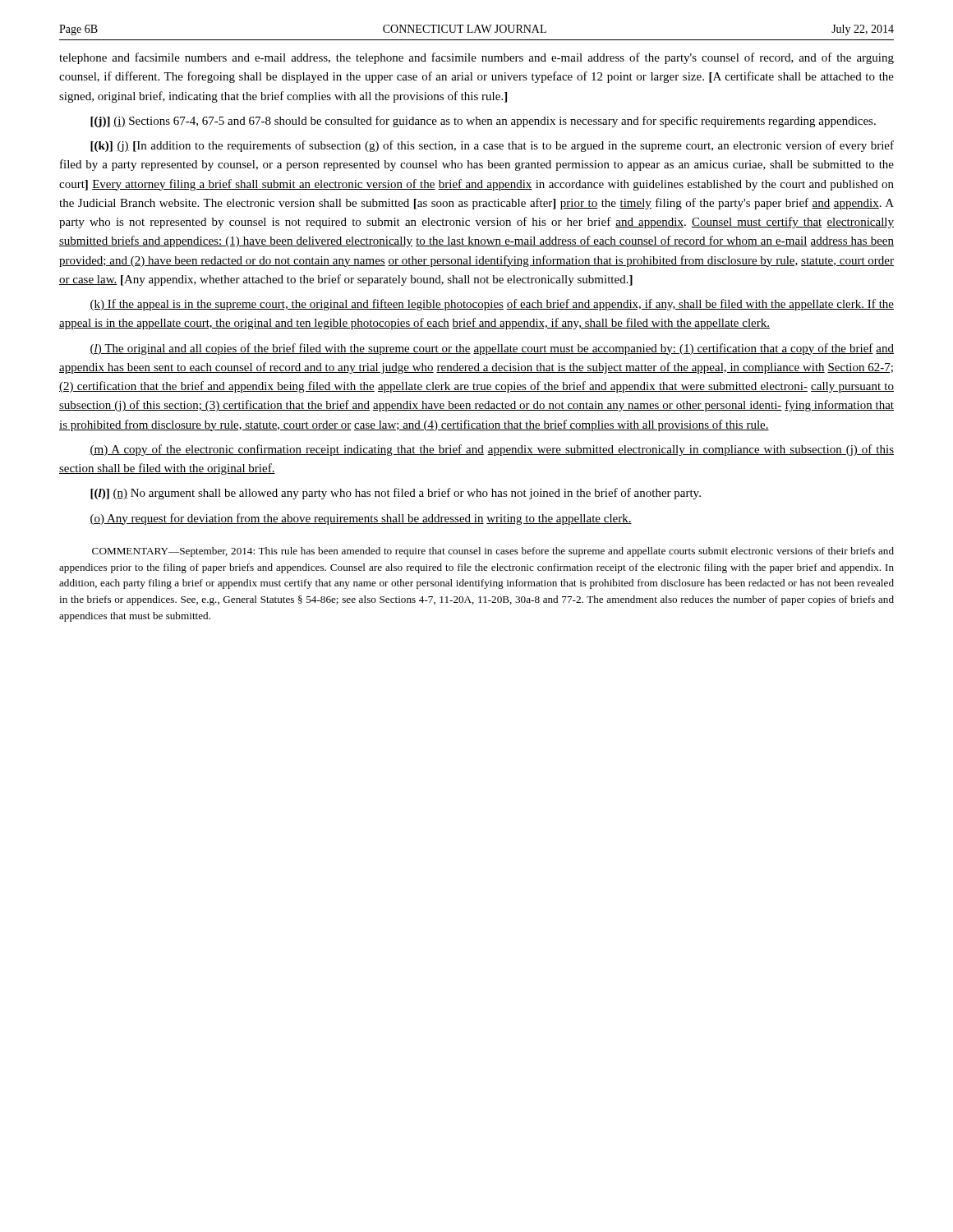
Task: Locate the text starting "[(k)] (j) [In addition to the requirements"
Action: point(476,213)
